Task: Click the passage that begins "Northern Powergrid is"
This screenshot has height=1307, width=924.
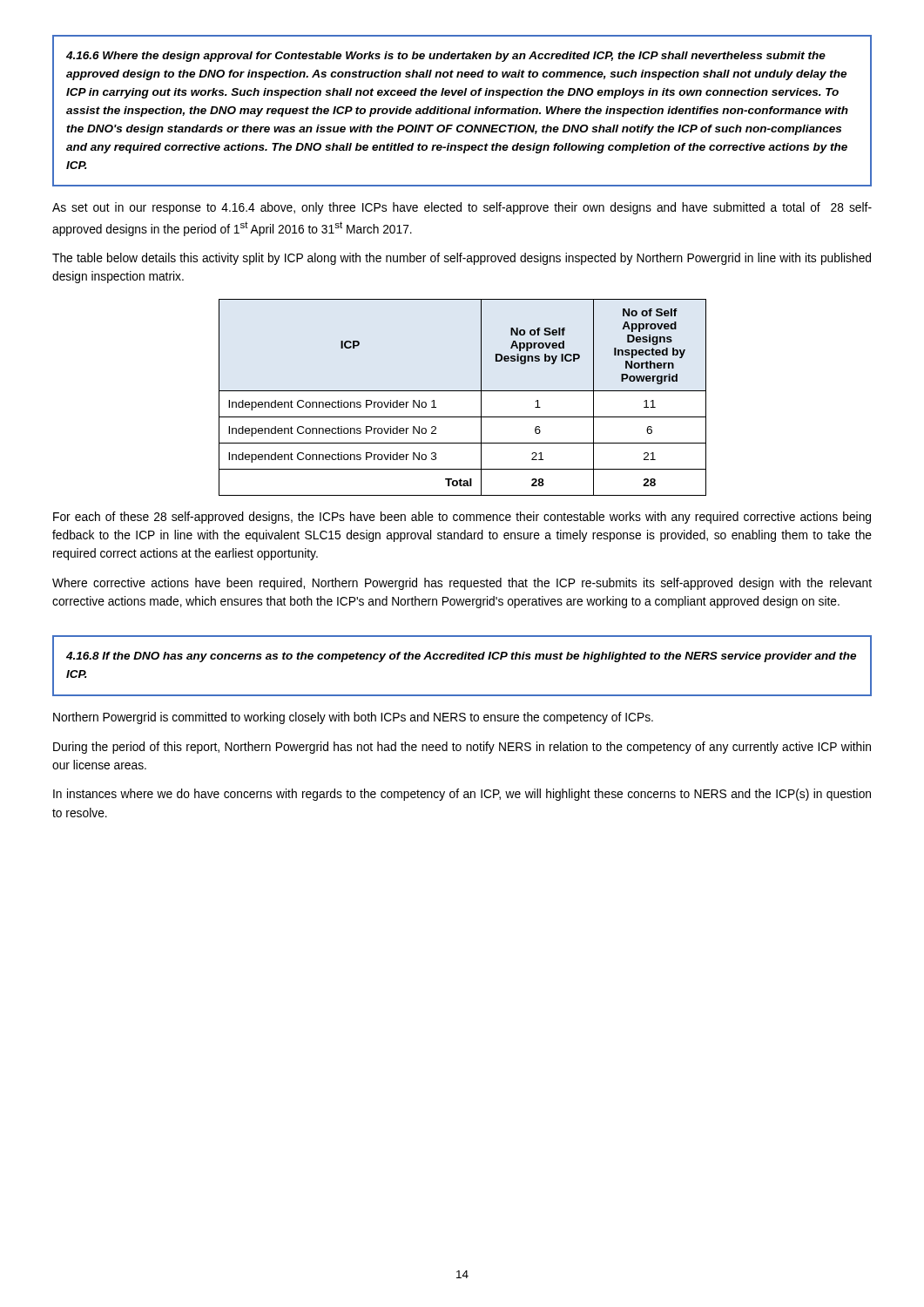Action: point(353,718)
